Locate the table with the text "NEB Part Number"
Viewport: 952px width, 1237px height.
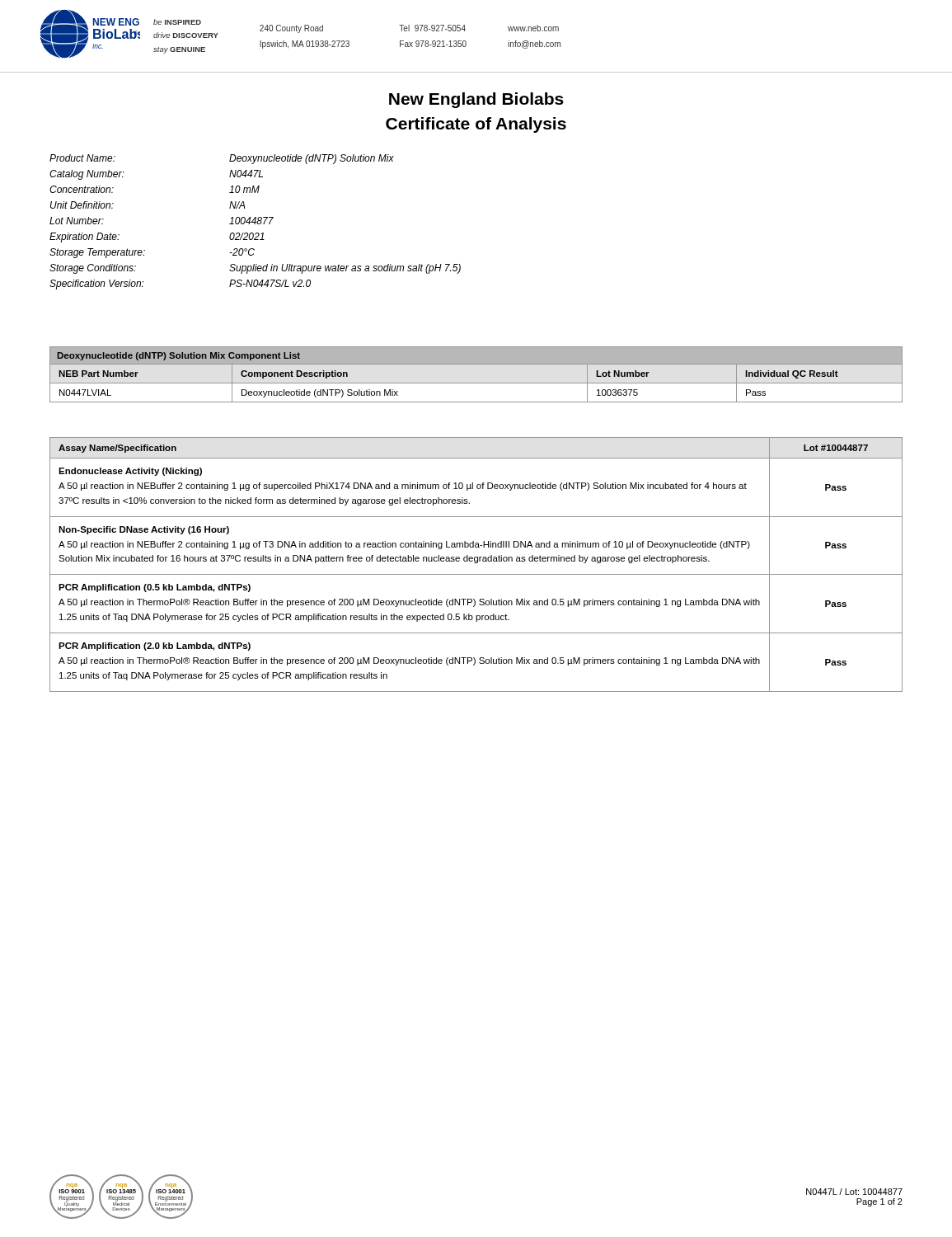point(476,374)
